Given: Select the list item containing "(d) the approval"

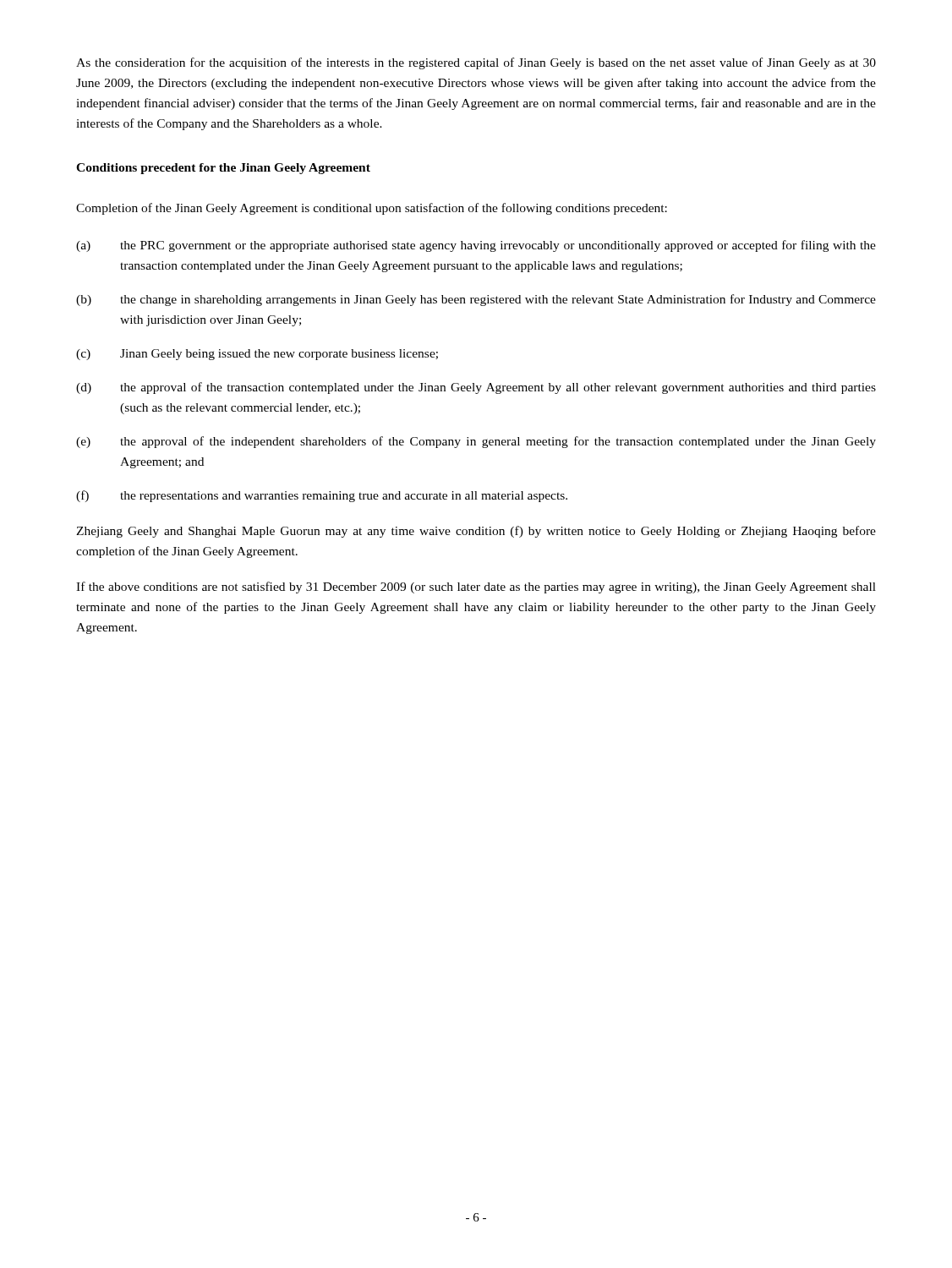Looking at the screenshot, I should click(476, 397).
